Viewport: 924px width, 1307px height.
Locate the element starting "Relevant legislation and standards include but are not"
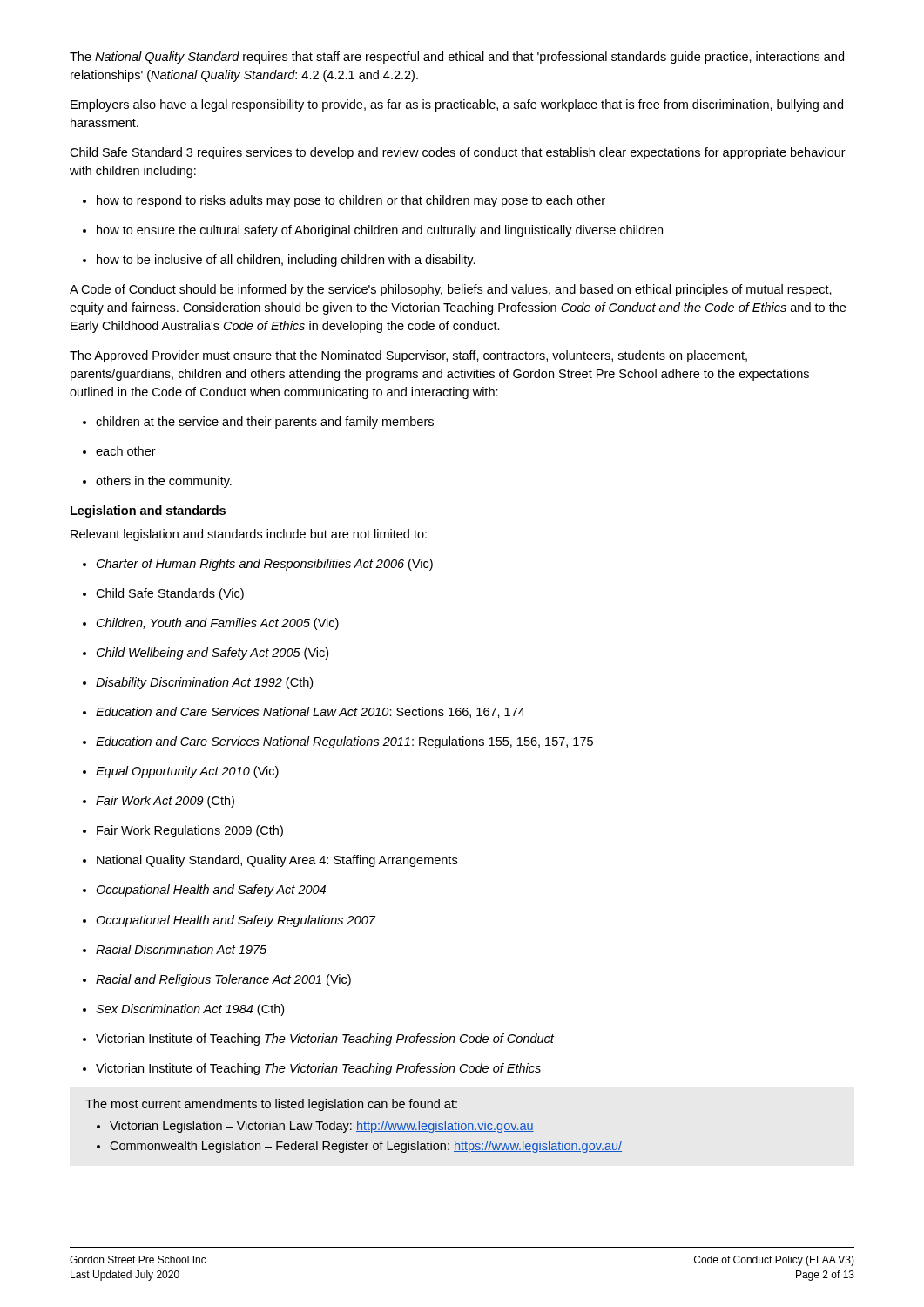(x=249, y=535)
